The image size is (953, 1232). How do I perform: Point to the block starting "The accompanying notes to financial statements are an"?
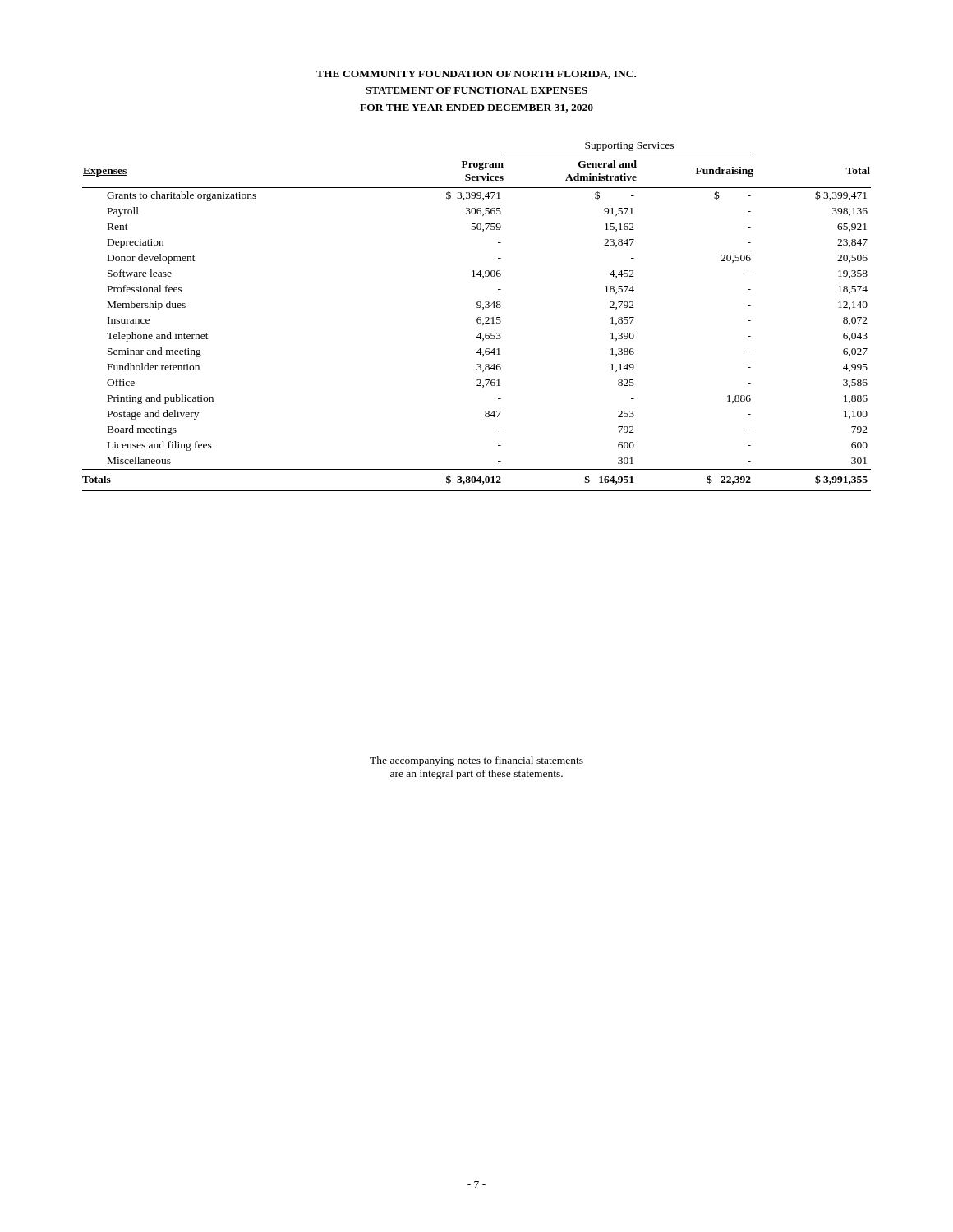[x=476, y=767]
